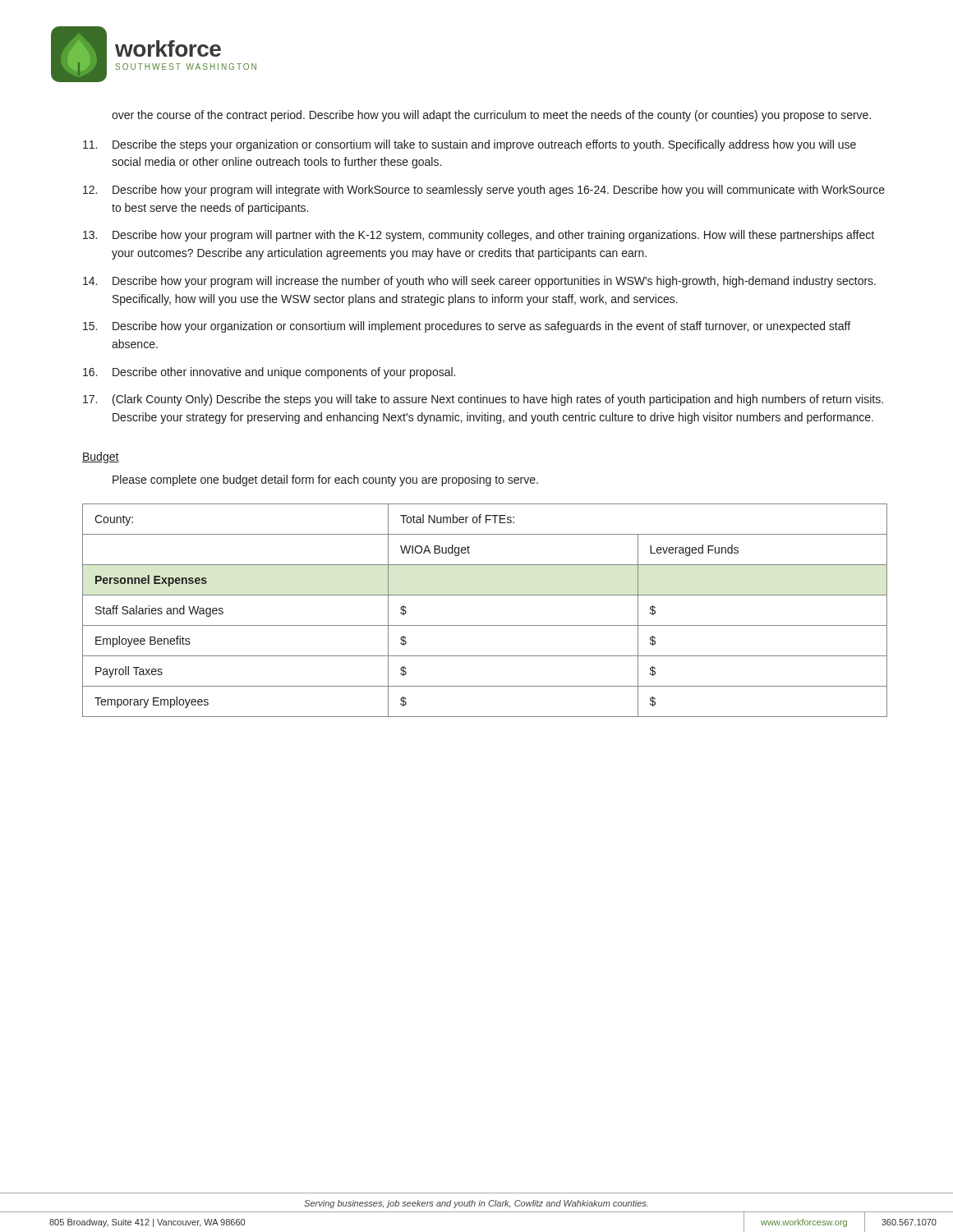Find the block on this page that starts "14. Describe how your program will increase the"
953x1232 pixels.
click(485, 290)
